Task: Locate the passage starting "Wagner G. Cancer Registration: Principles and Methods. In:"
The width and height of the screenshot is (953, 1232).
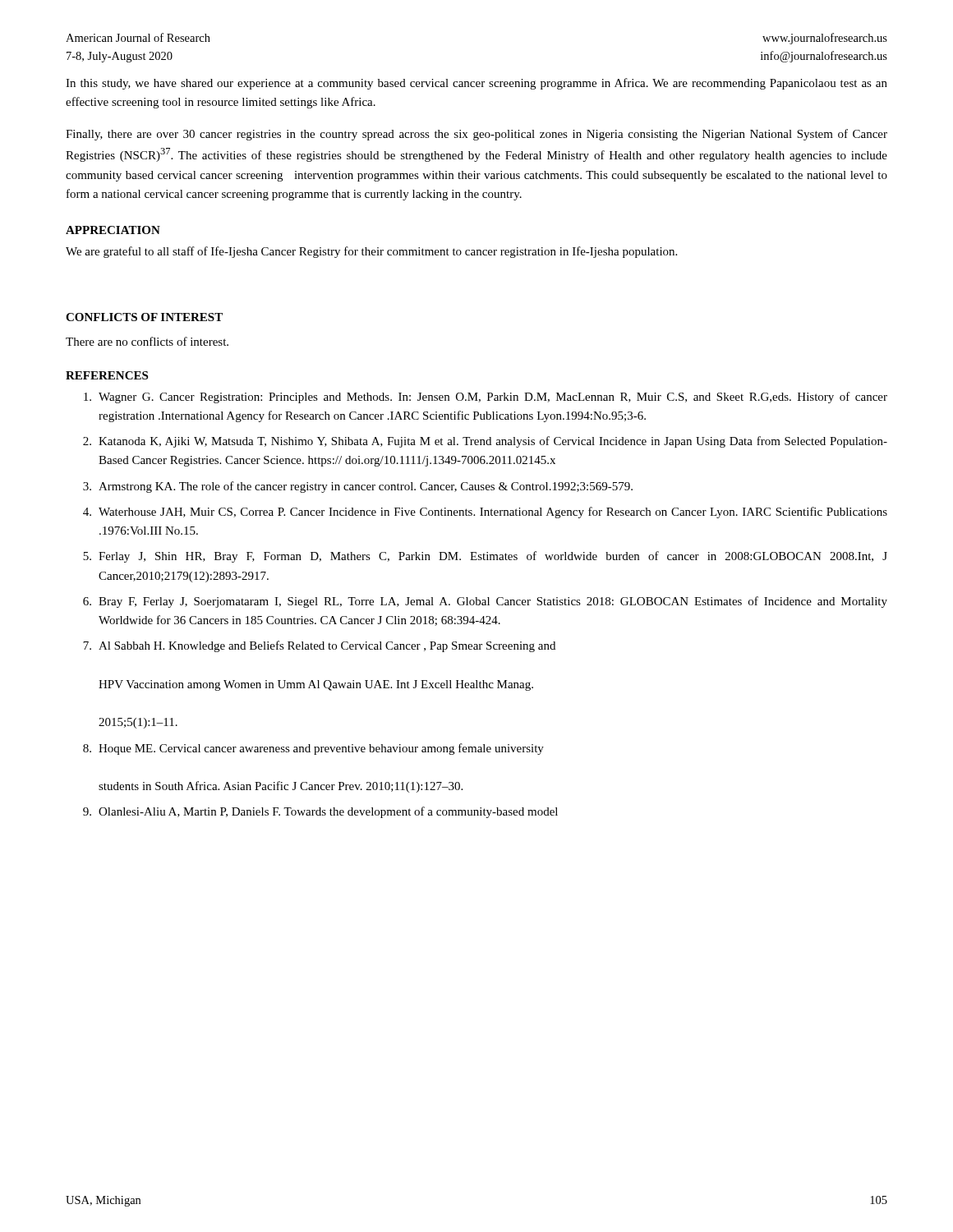Action: tap(476, 406)
